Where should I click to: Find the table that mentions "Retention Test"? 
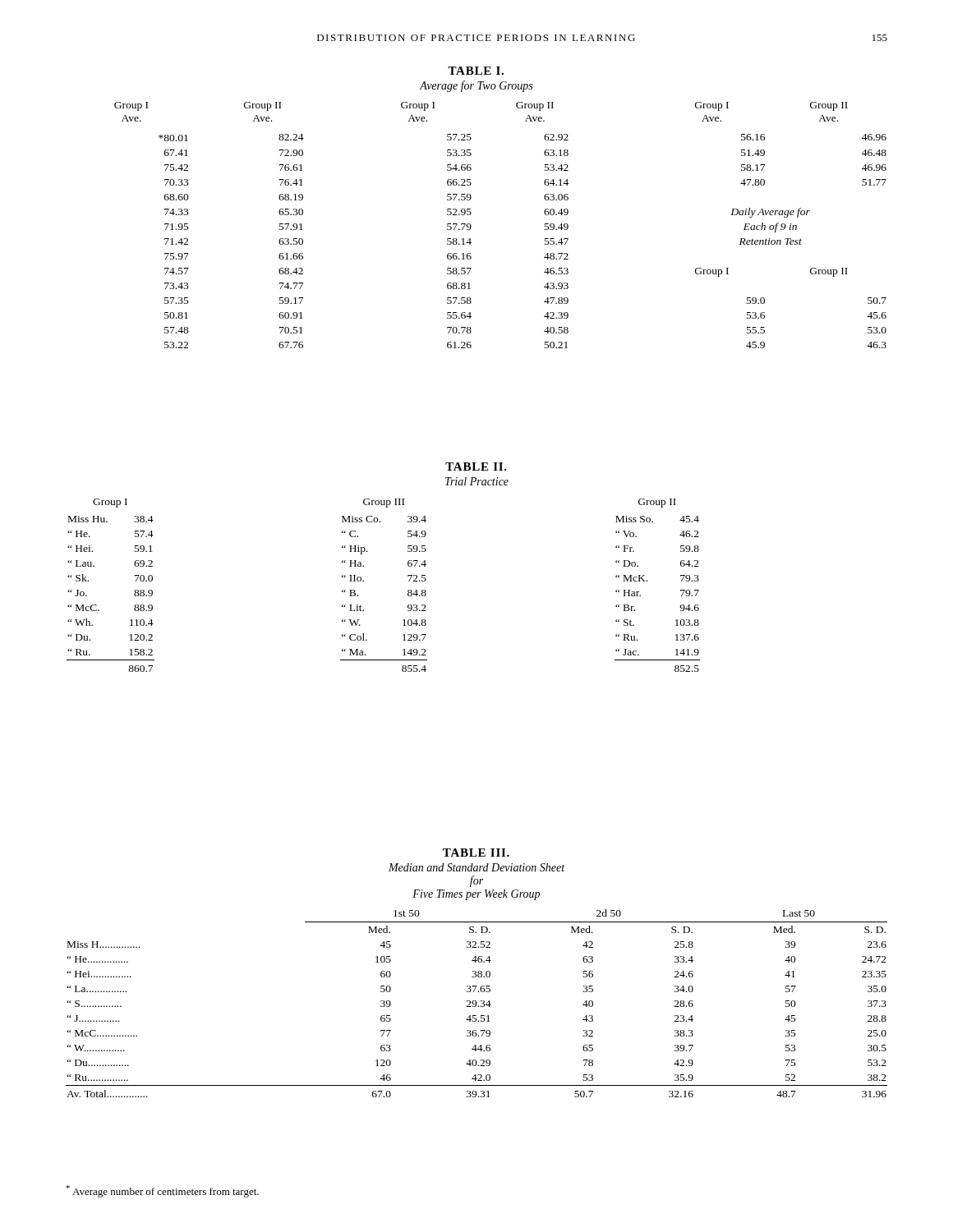tap(476, 225)
